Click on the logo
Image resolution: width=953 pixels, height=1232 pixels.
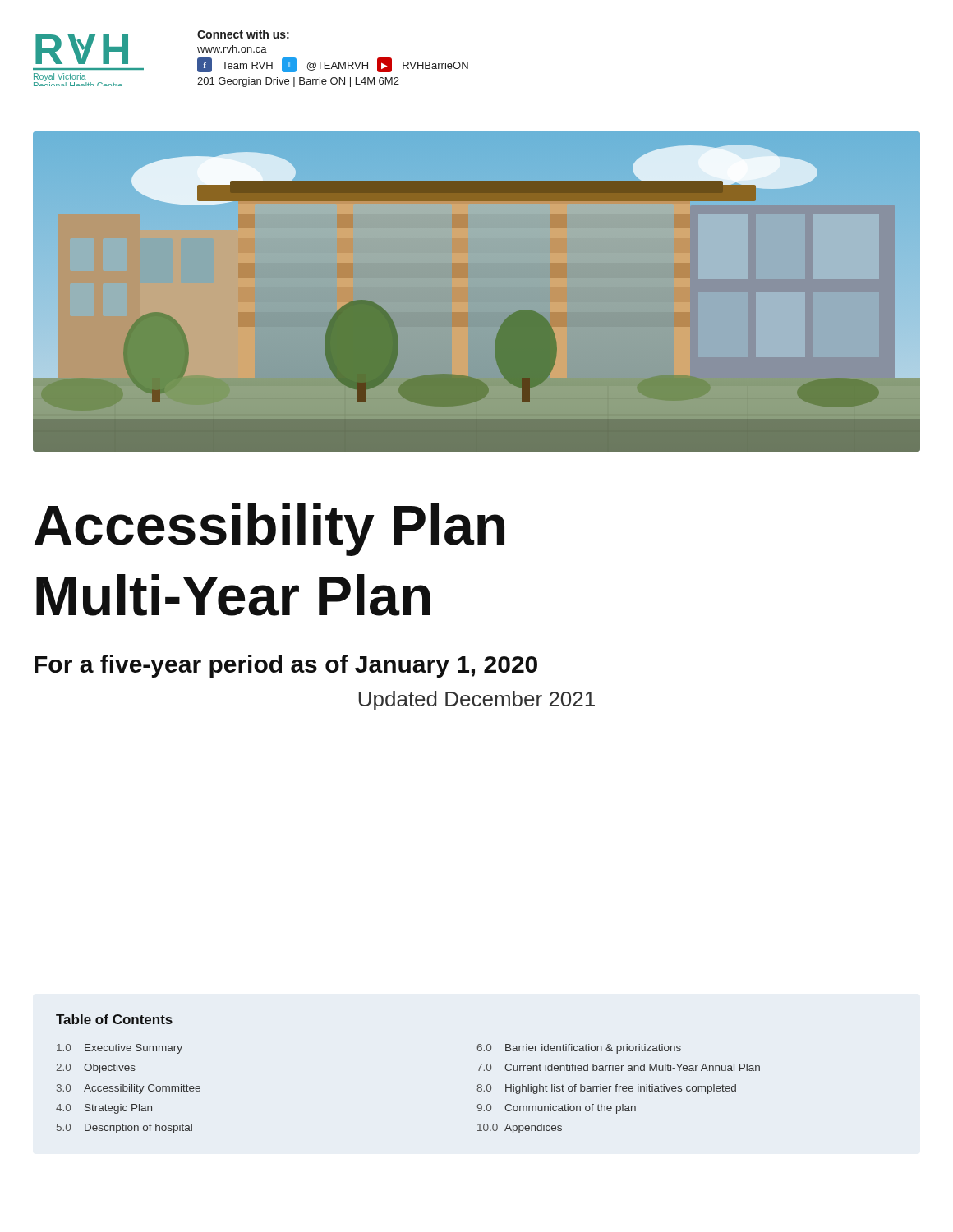coord(90,55)
